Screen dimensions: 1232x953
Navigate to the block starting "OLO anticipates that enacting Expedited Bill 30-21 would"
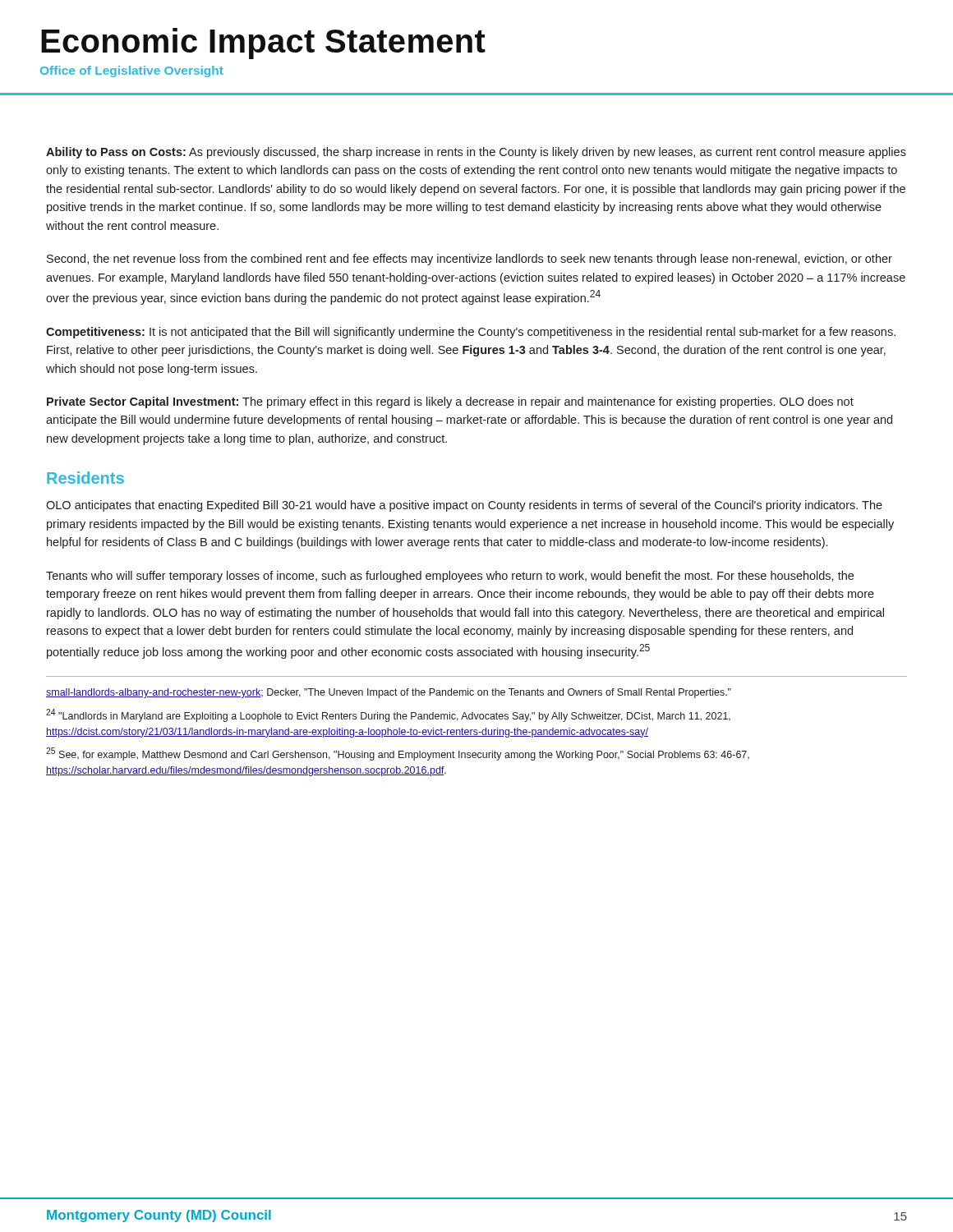point(470,524)
